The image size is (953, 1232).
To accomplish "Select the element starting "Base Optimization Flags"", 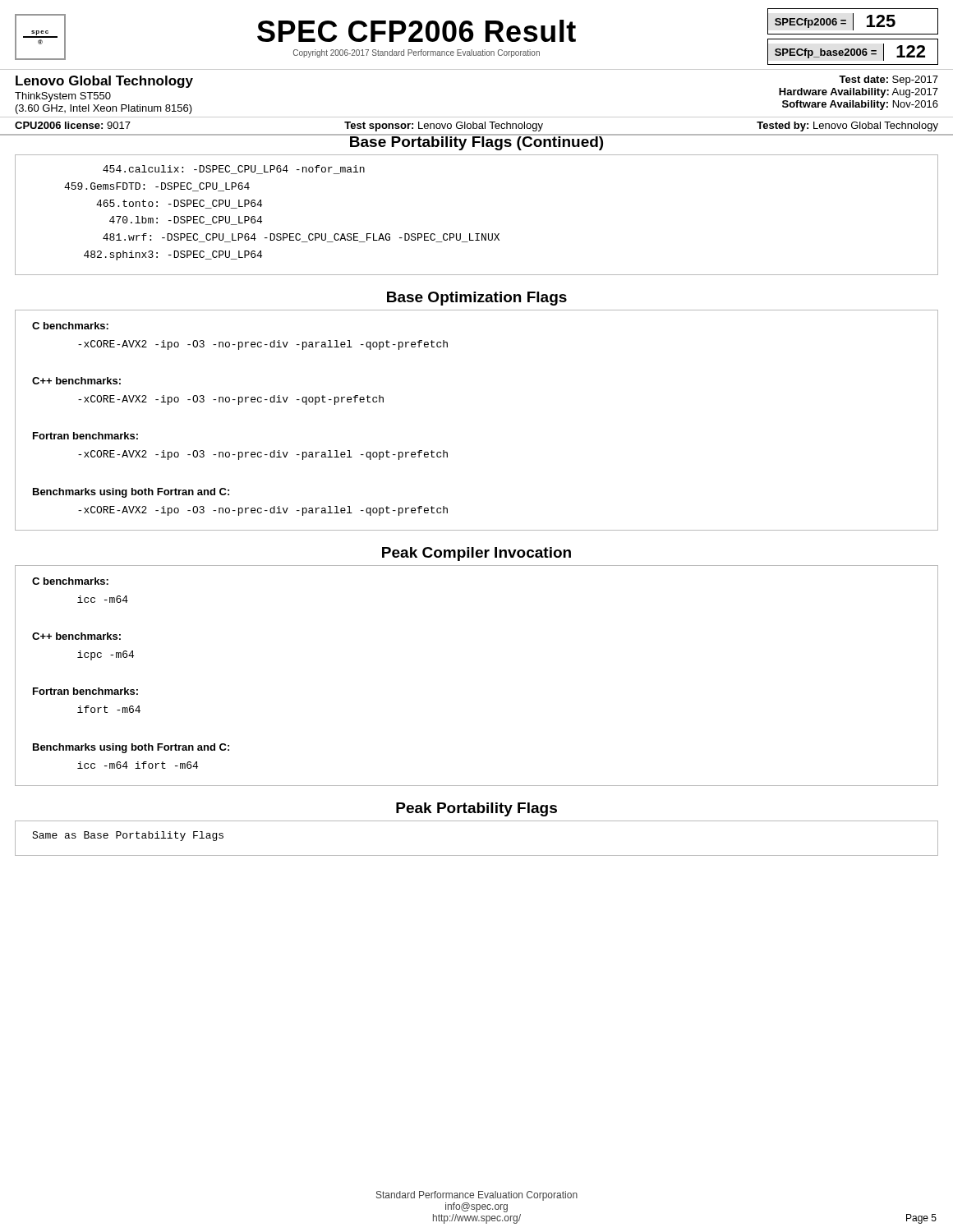I will [x=476, y=297].
